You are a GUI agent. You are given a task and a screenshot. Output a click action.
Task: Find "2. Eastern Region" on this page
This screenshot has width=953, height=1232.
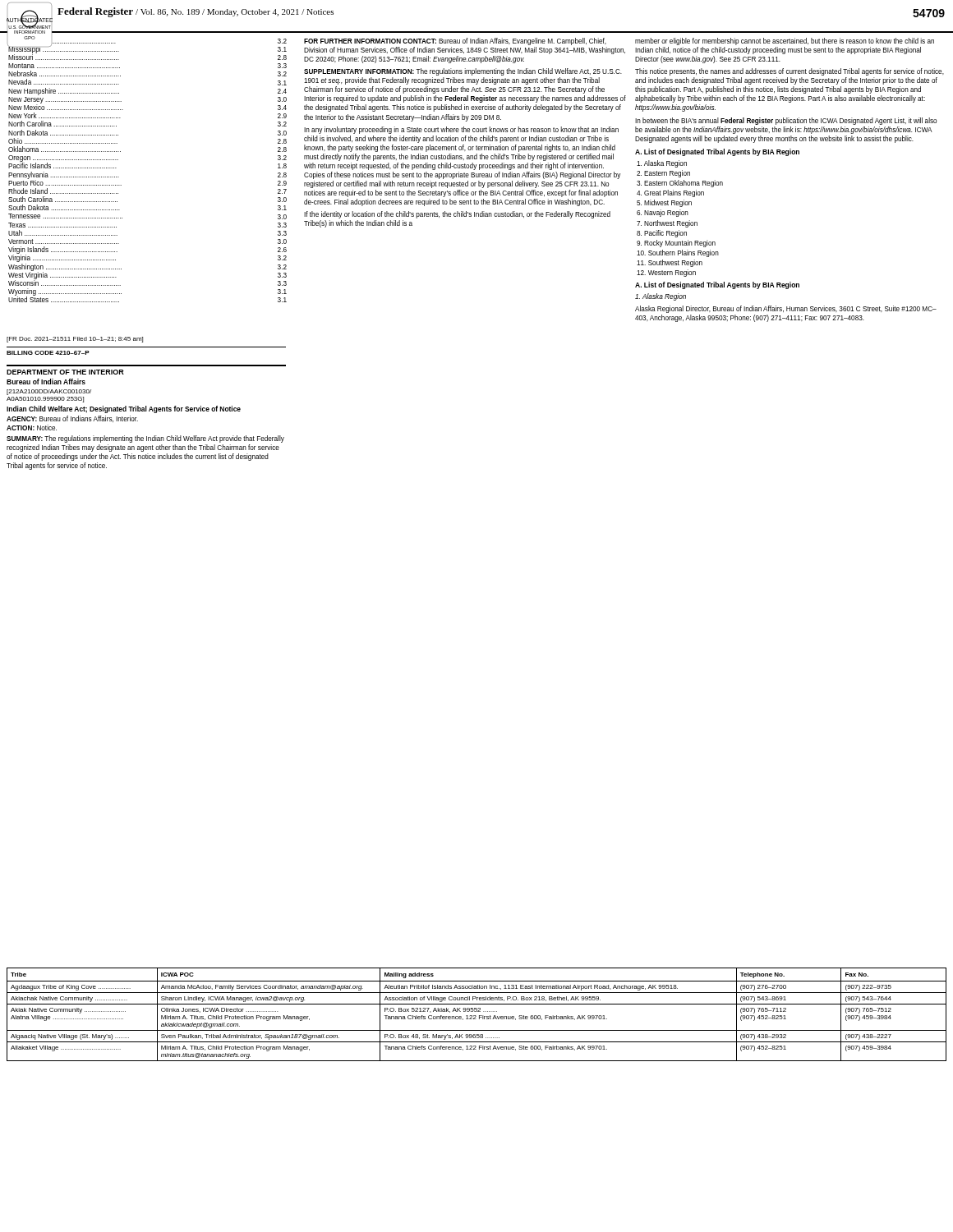tap(664, 174)
